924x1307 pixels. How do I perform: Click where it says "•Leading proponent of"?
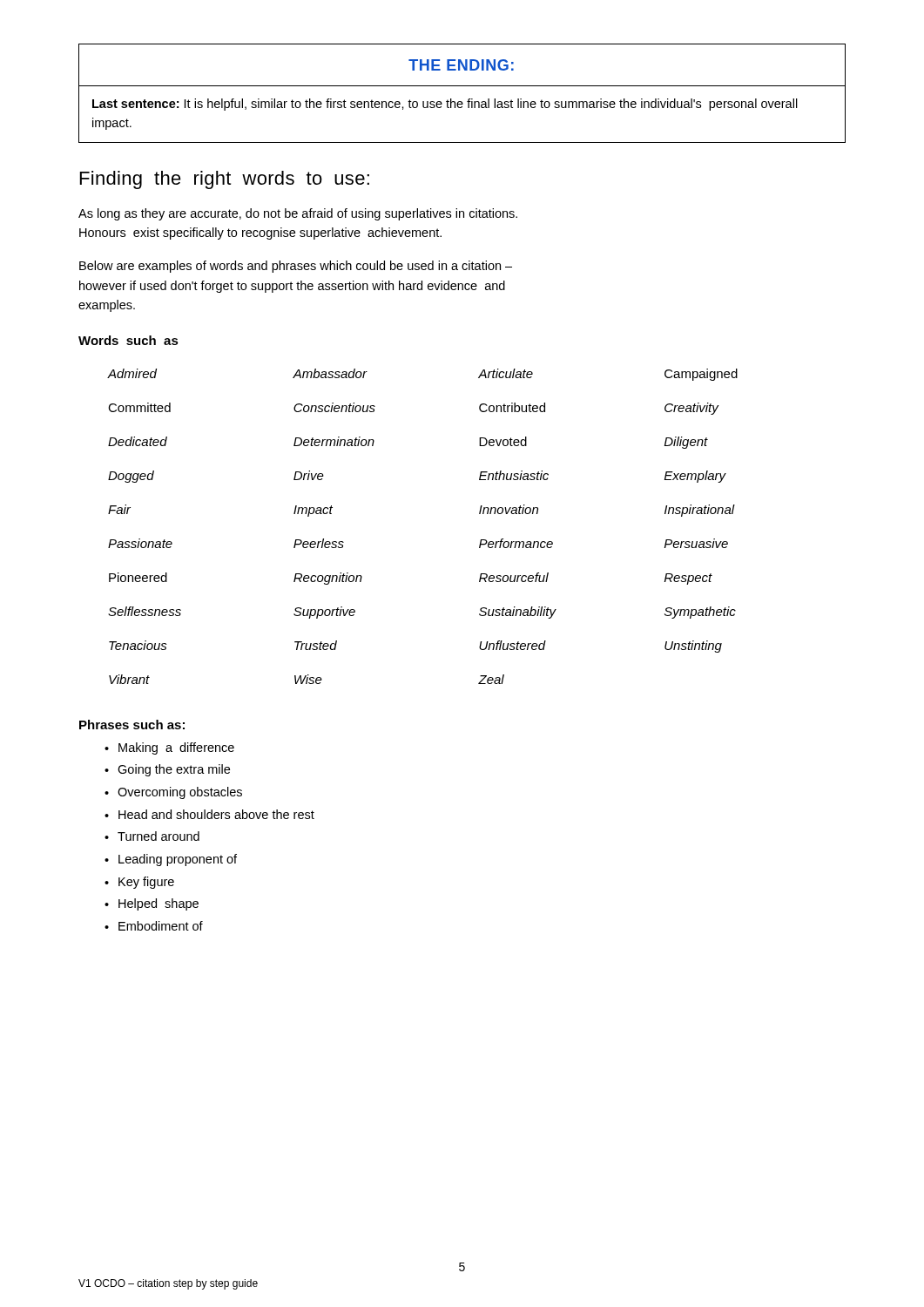171,860
